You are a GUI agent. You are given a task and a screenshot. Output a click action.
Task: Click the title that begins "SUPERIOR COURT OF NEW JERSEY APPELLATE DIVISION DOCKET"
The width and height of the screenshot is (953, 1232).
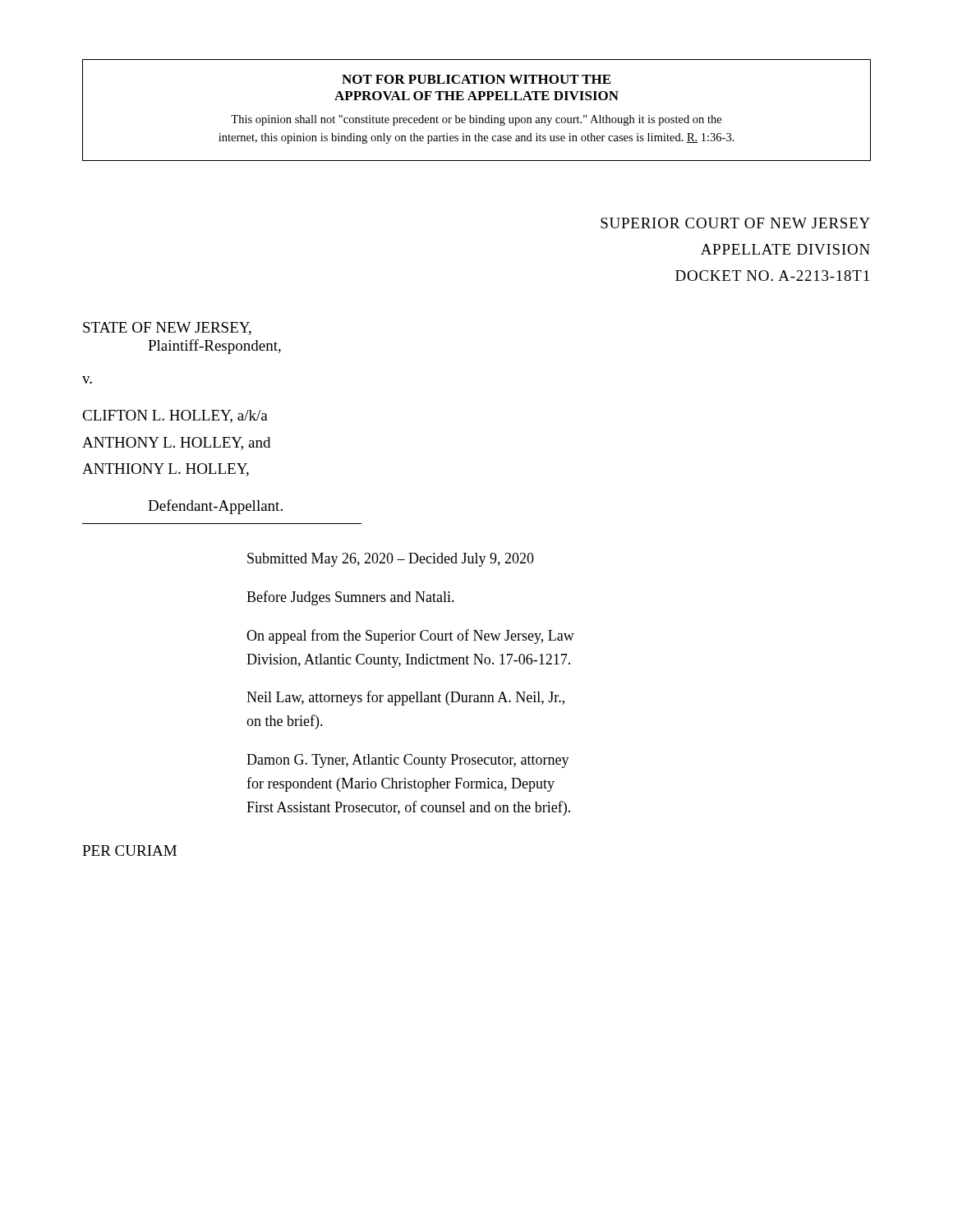tap(735, 249)
